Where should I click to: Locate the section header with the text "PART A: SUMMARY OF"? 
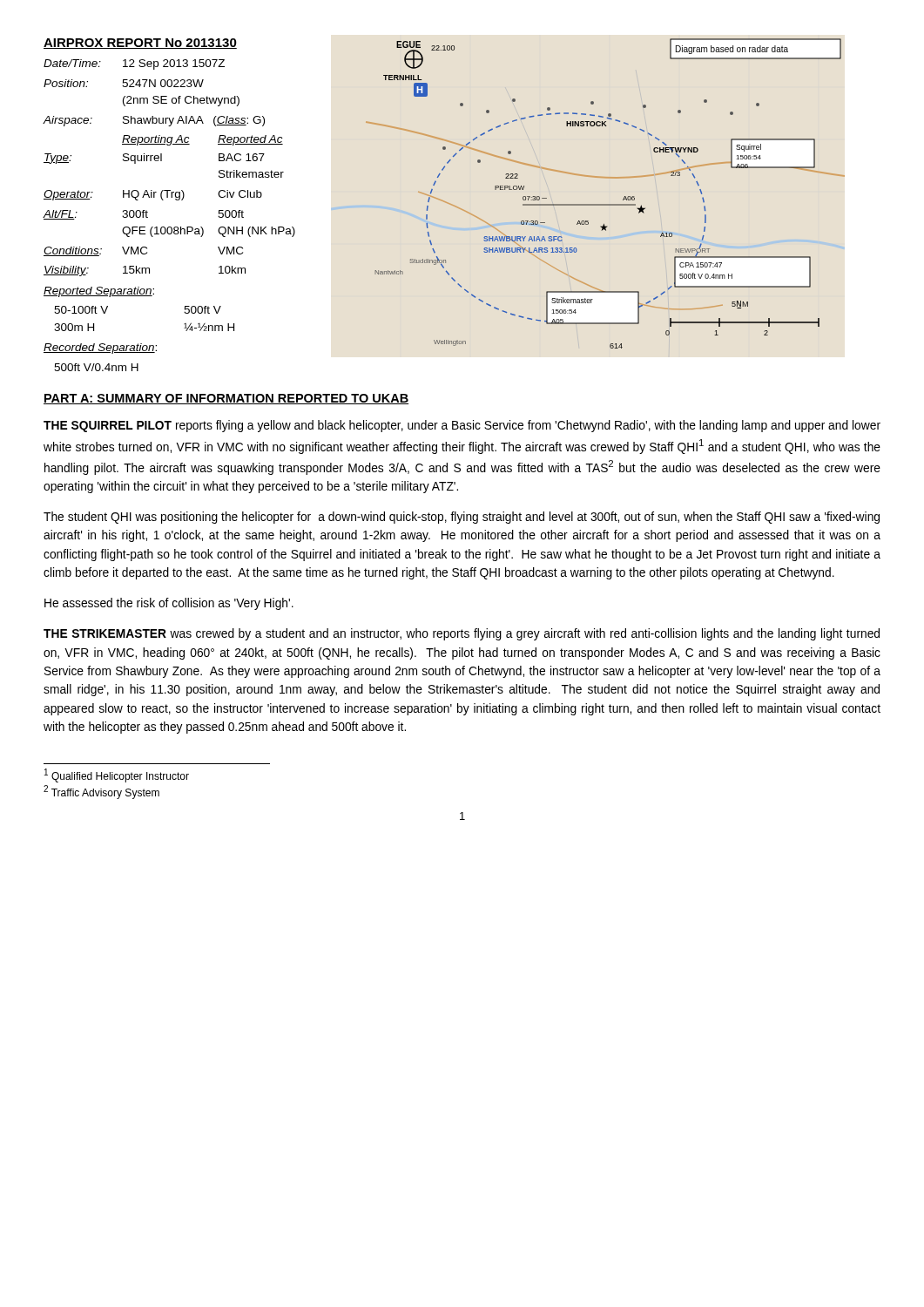click(226, 399)
